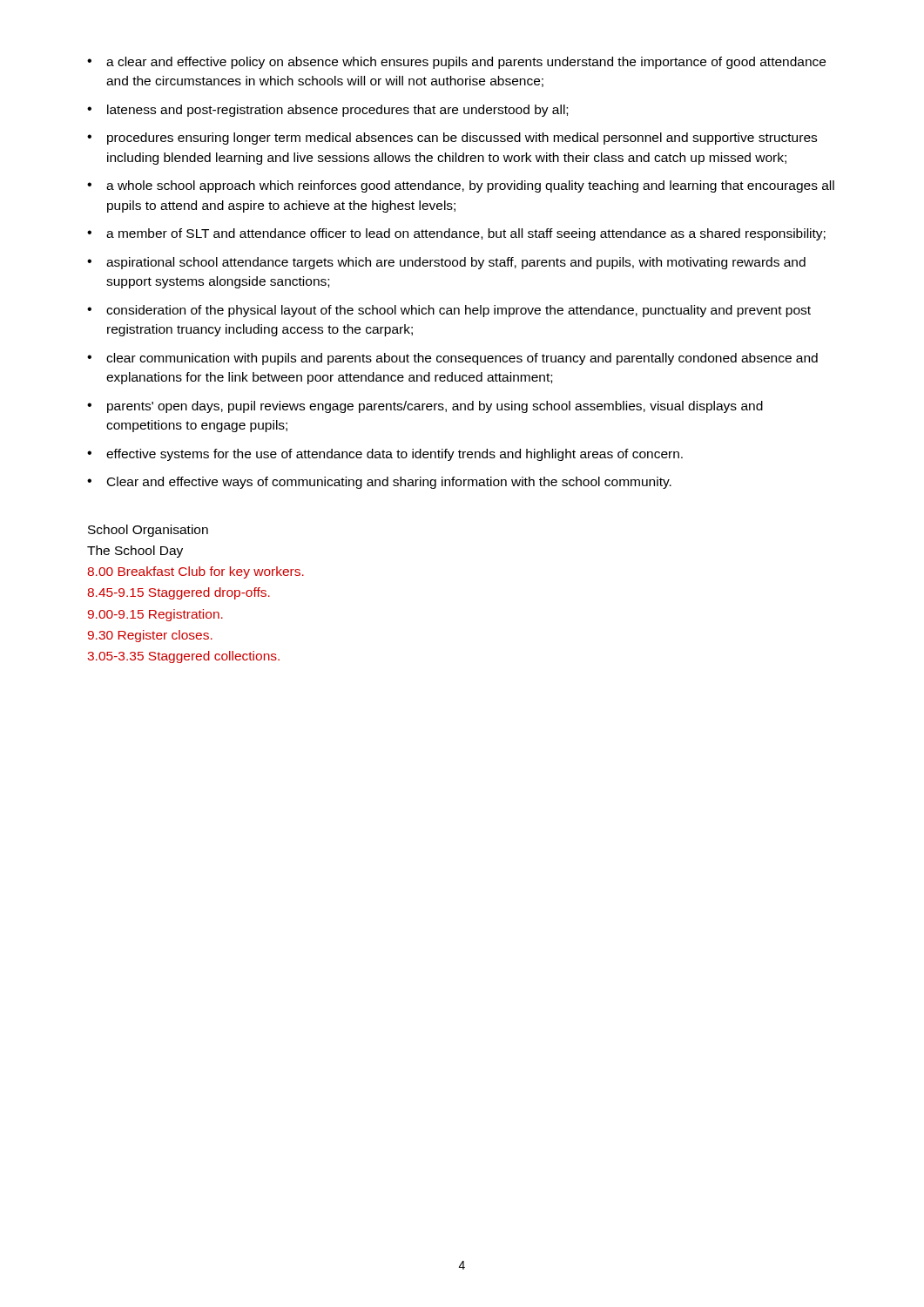Where is the passage that starts "• lateness and"?
Image resolution: width=924 pixels, height=1307 pixels.
click(462, 110)
